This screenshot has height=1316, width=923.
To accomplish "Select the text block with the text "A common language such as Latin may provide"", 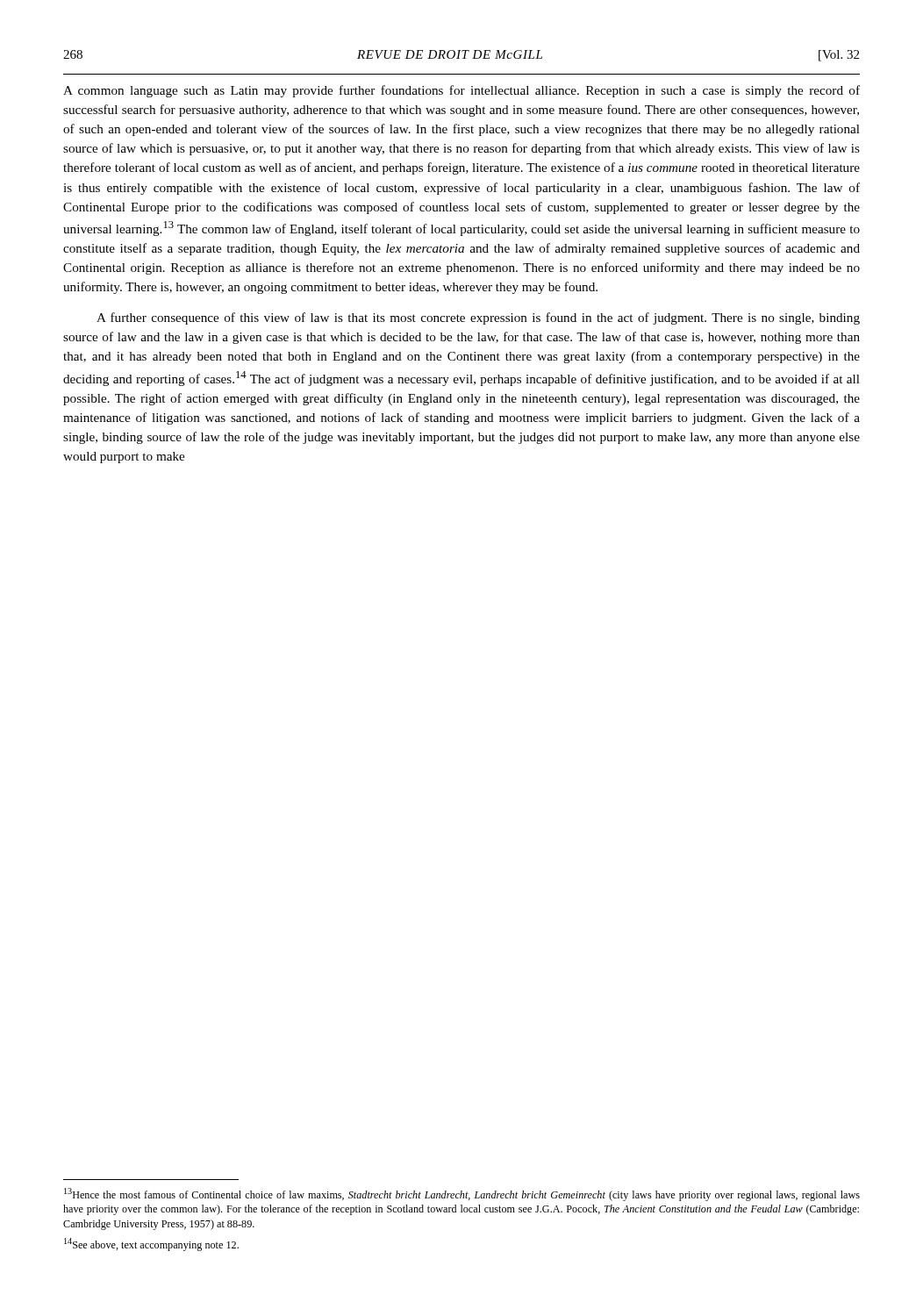I will (x=462, y=273).
